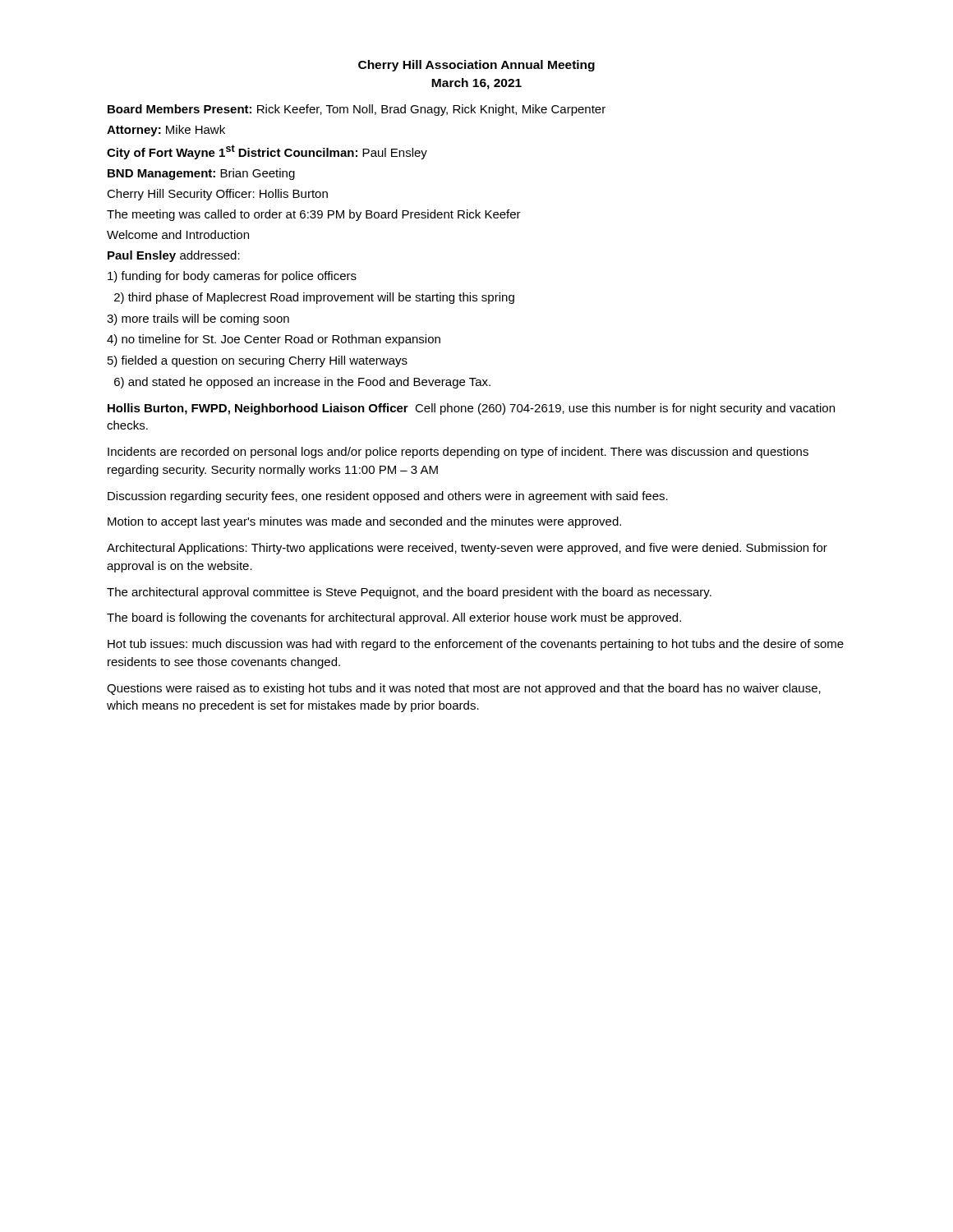Navigate to the region starting "Cherry Hill Security Officer: Hollis Burton"
Viewport: 953px width, 1232px height.
218,193
